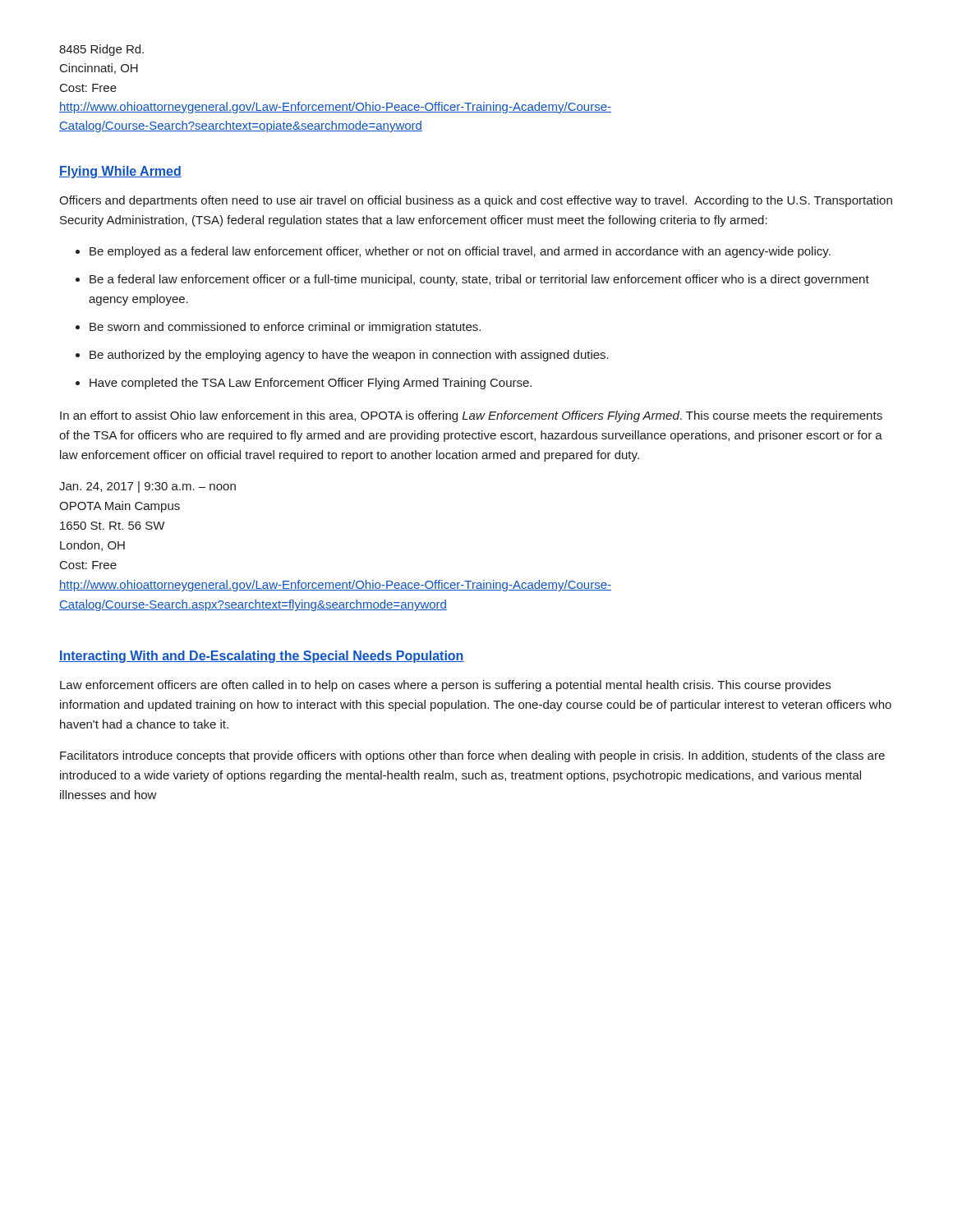The image size is (953, 1232).
Task: Point to "Flying While Armed"
Action: tap(120, 171)
